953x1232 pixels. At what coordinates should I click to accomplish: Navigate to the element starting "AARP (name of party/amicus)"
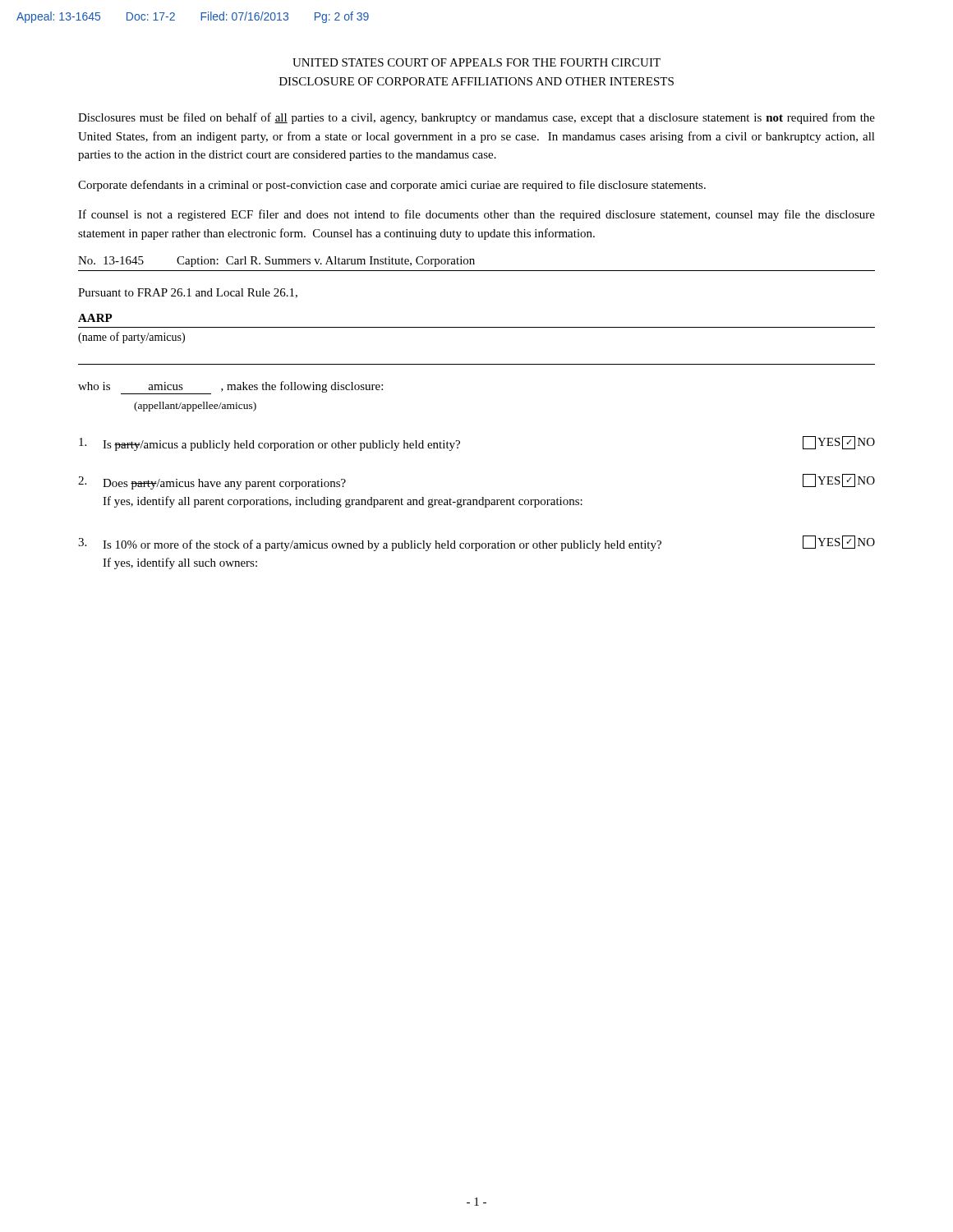(x=476, y=328)
